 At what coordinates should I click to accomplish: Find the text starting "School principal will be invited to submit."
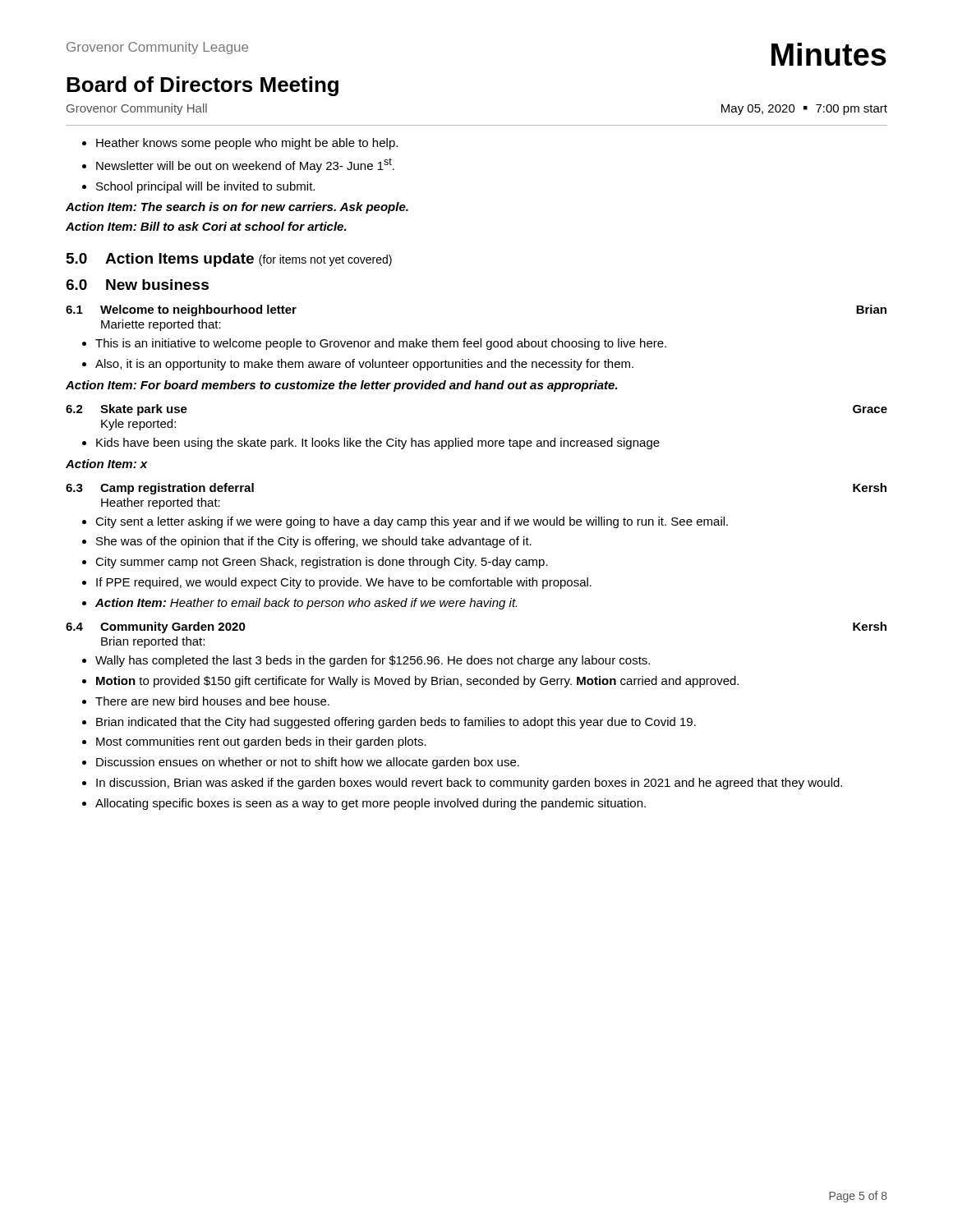pyautogui.click(x=206, y=186)
